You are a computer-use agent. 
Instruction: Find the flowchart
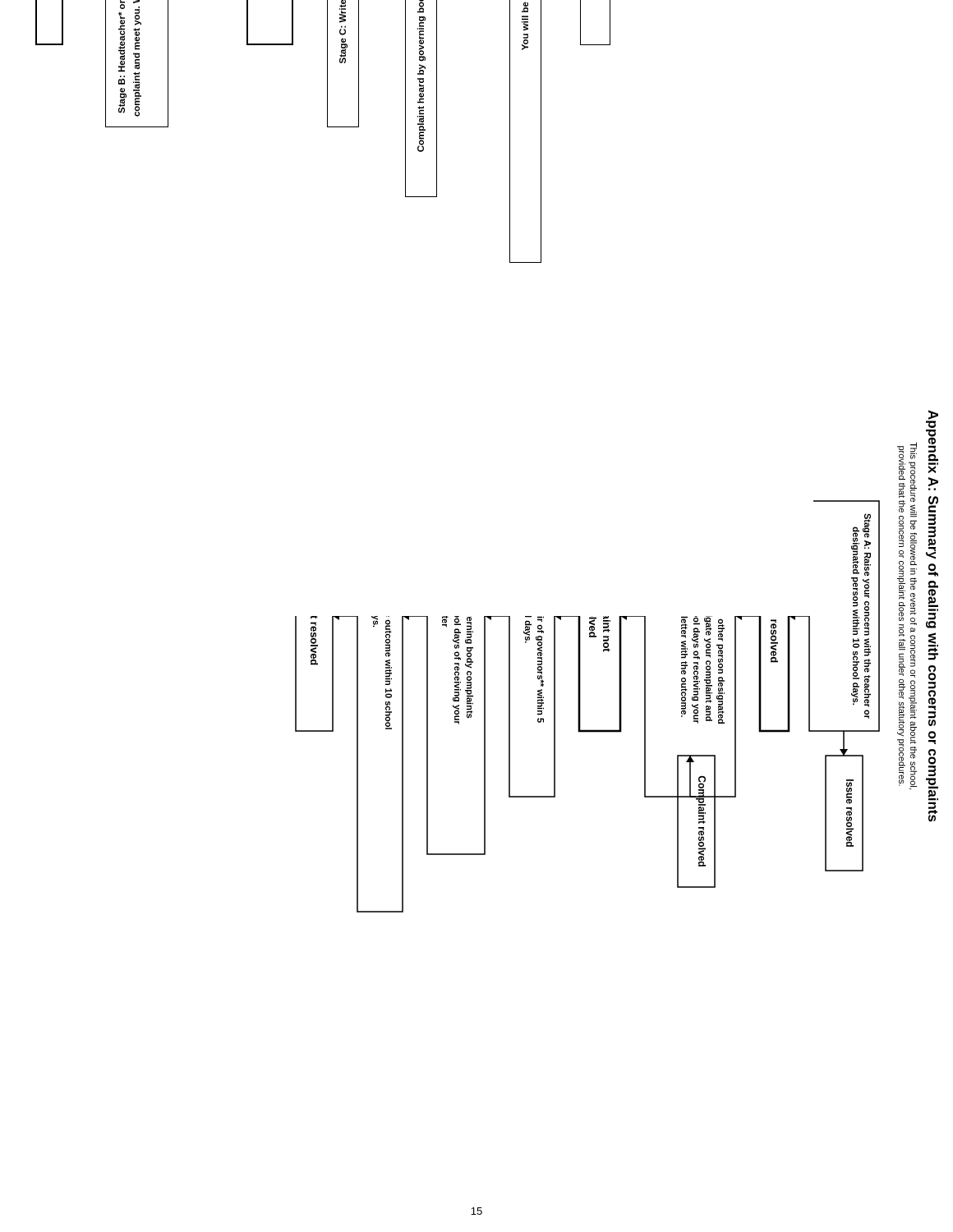[x=476, y=616]
